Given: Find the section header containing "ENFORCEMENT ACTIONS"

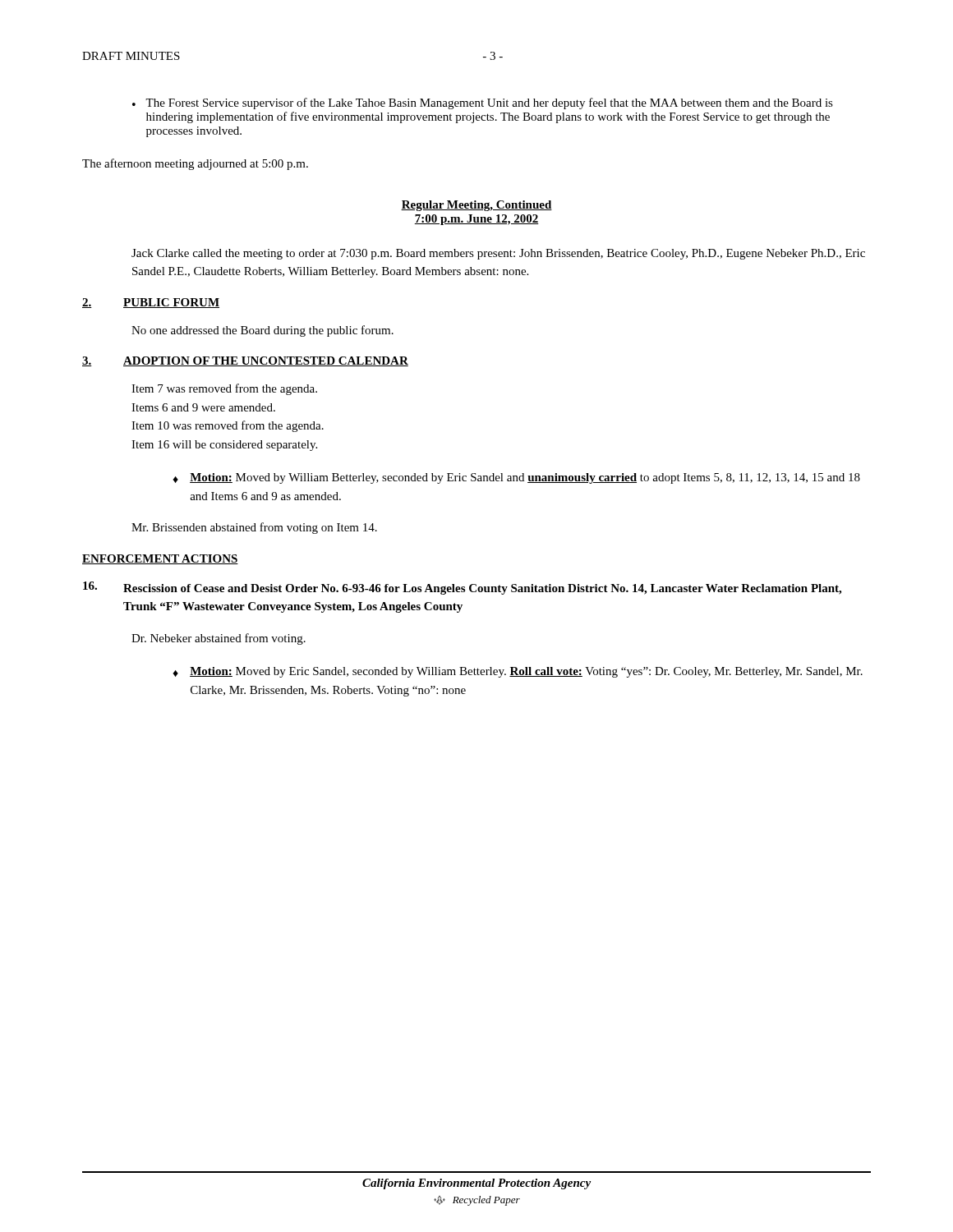Looking at the screenshot, I should [160, 558].
